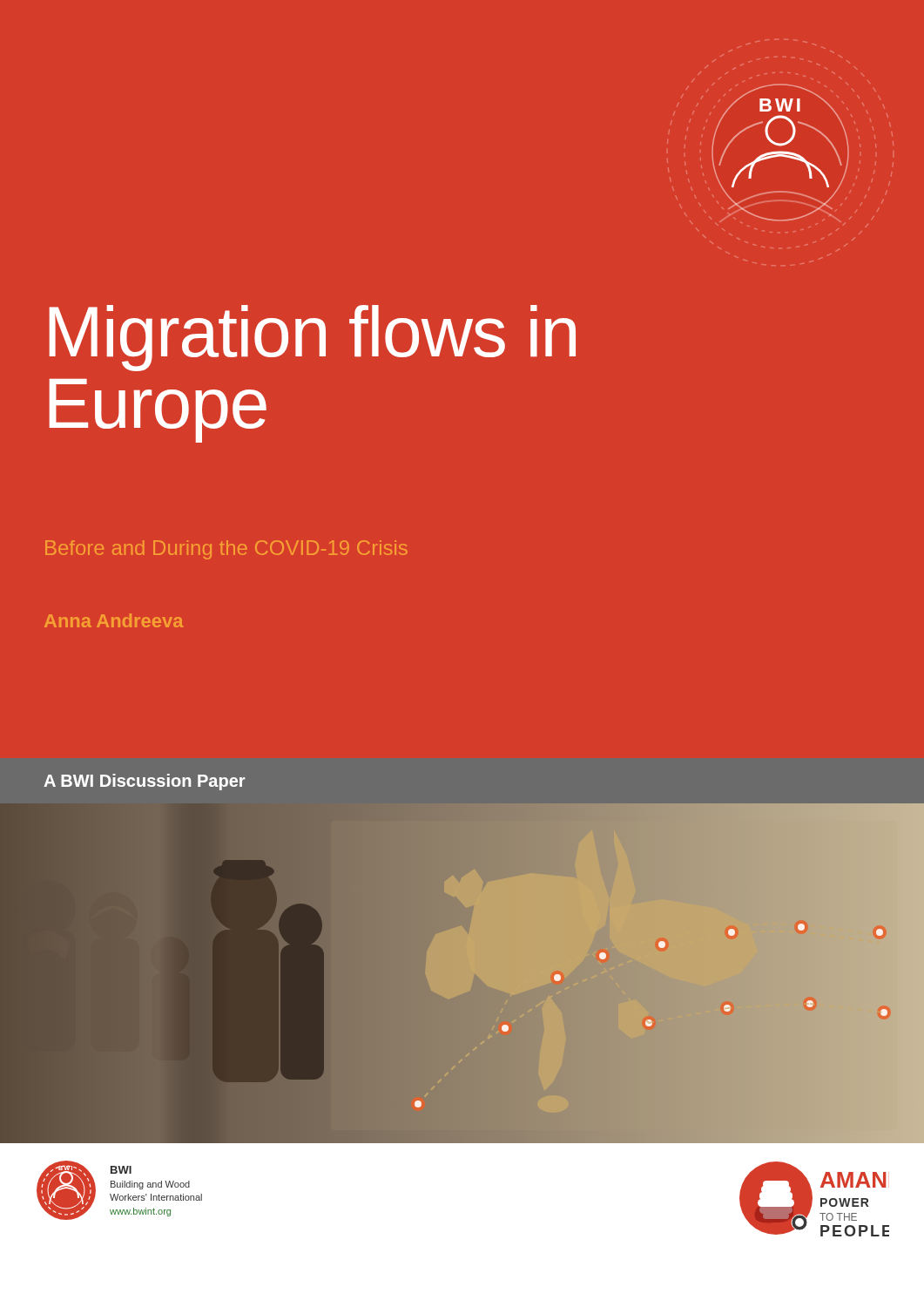Click where it says "Anna Andreeva"
Viewport: 924px width, 1307px height.
[x=113, y=621]
